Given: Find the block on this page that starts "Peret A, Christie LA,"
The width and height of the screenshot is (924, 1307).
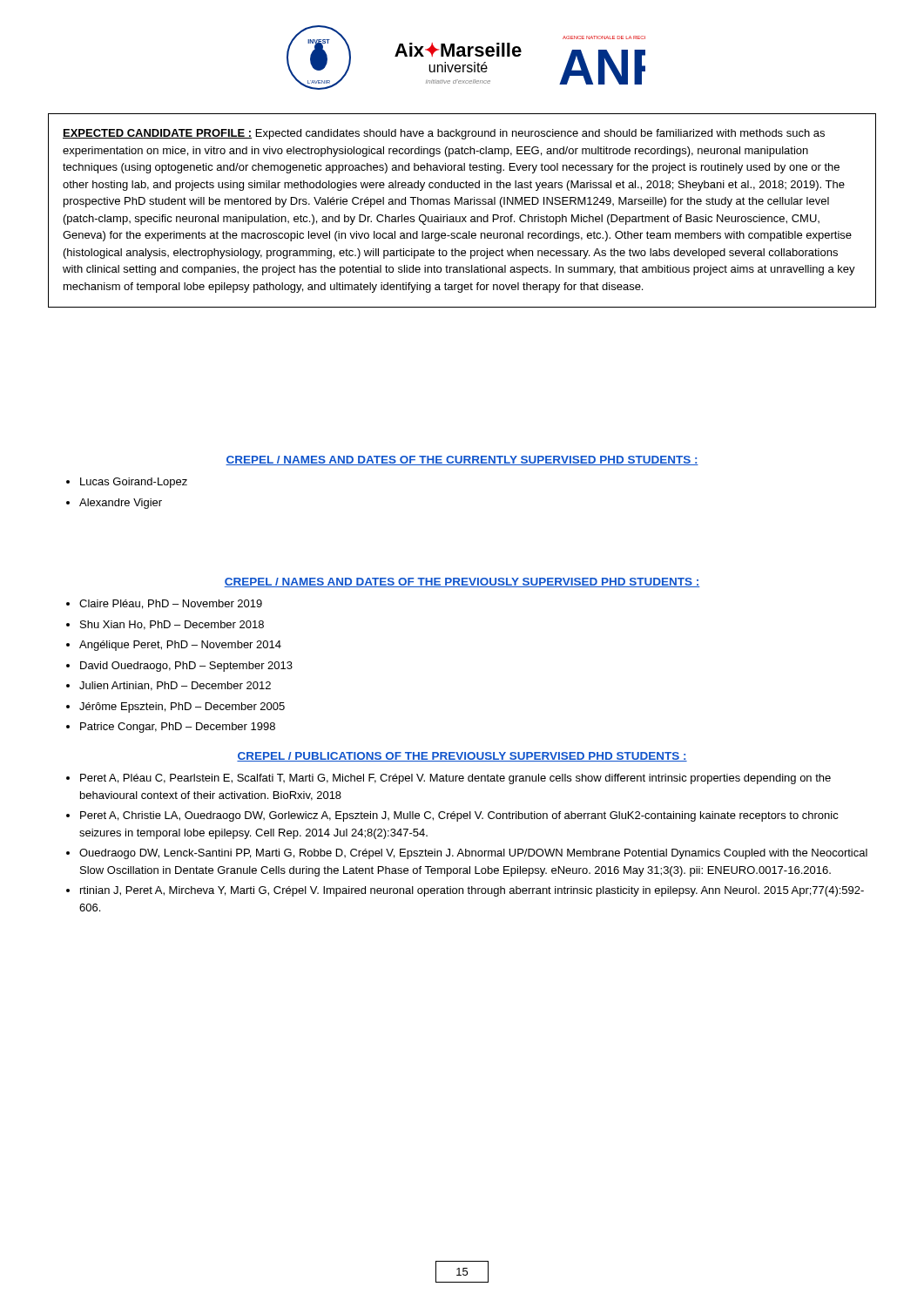Looking at the screenshot, I should [x=459, y=824].
